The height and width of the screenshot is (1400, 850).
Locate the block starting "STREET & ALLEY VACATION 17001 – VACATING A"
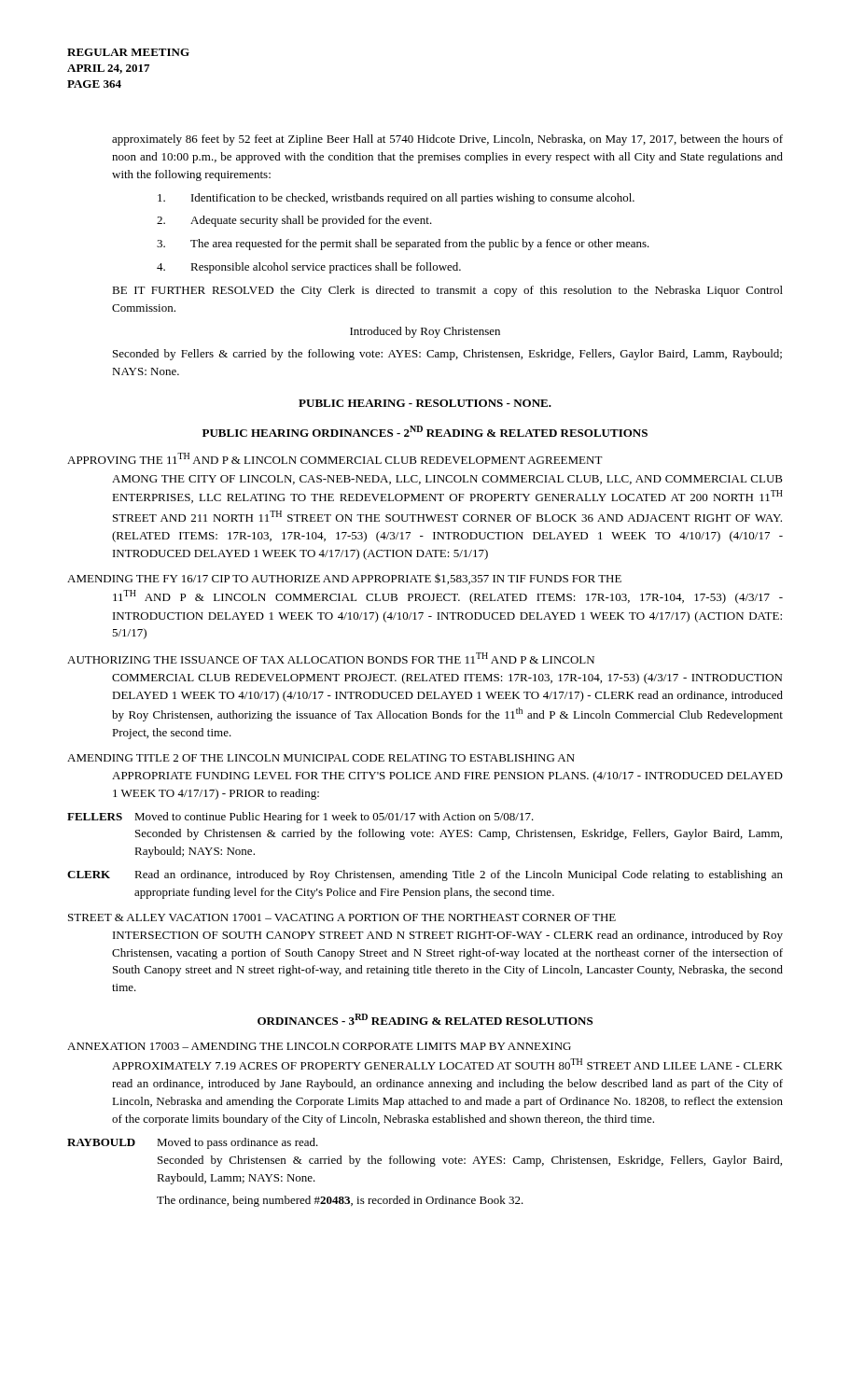click(425, 953)
